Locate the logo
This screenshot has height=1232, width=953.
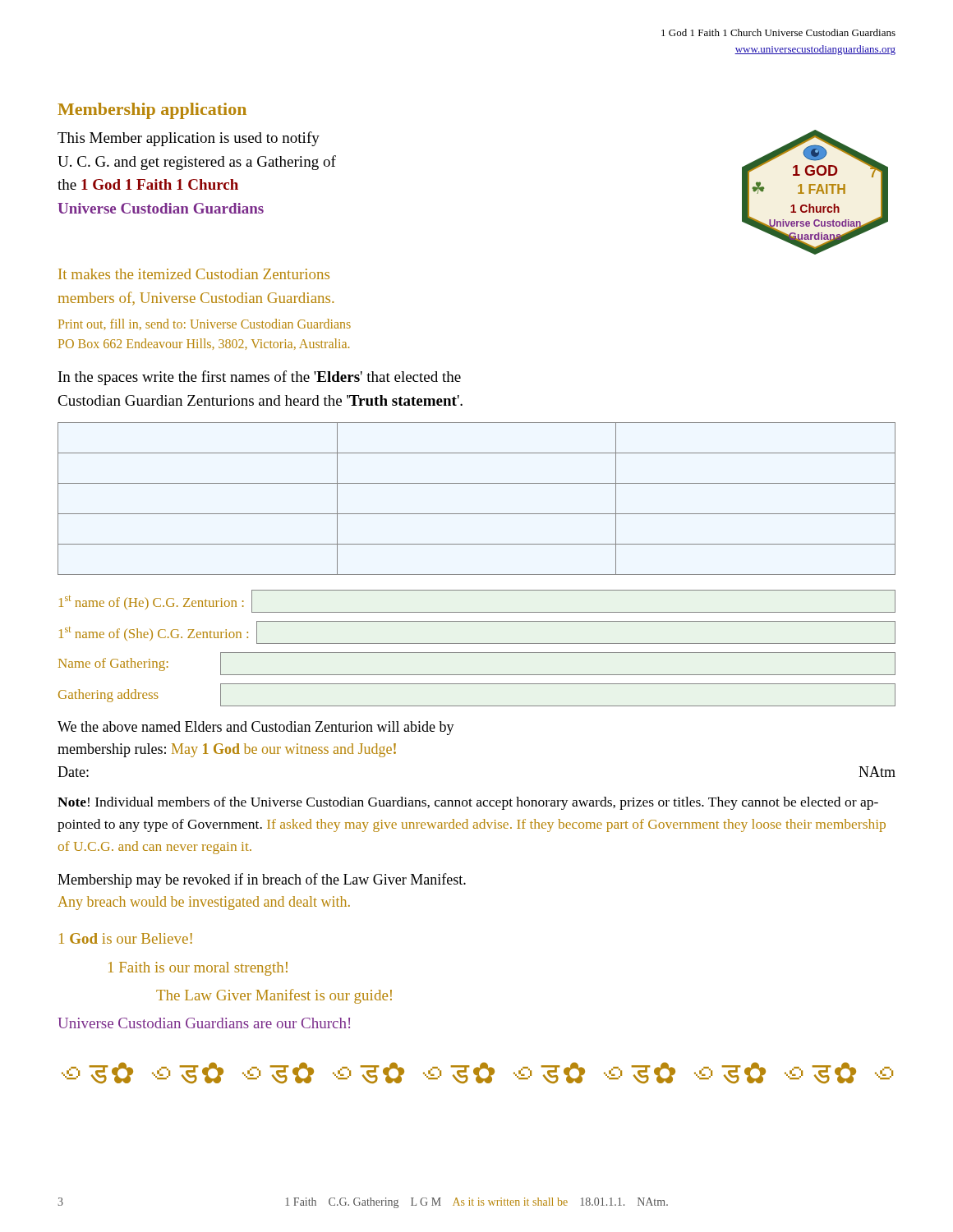pyautogui.click(x=815, y=192)
